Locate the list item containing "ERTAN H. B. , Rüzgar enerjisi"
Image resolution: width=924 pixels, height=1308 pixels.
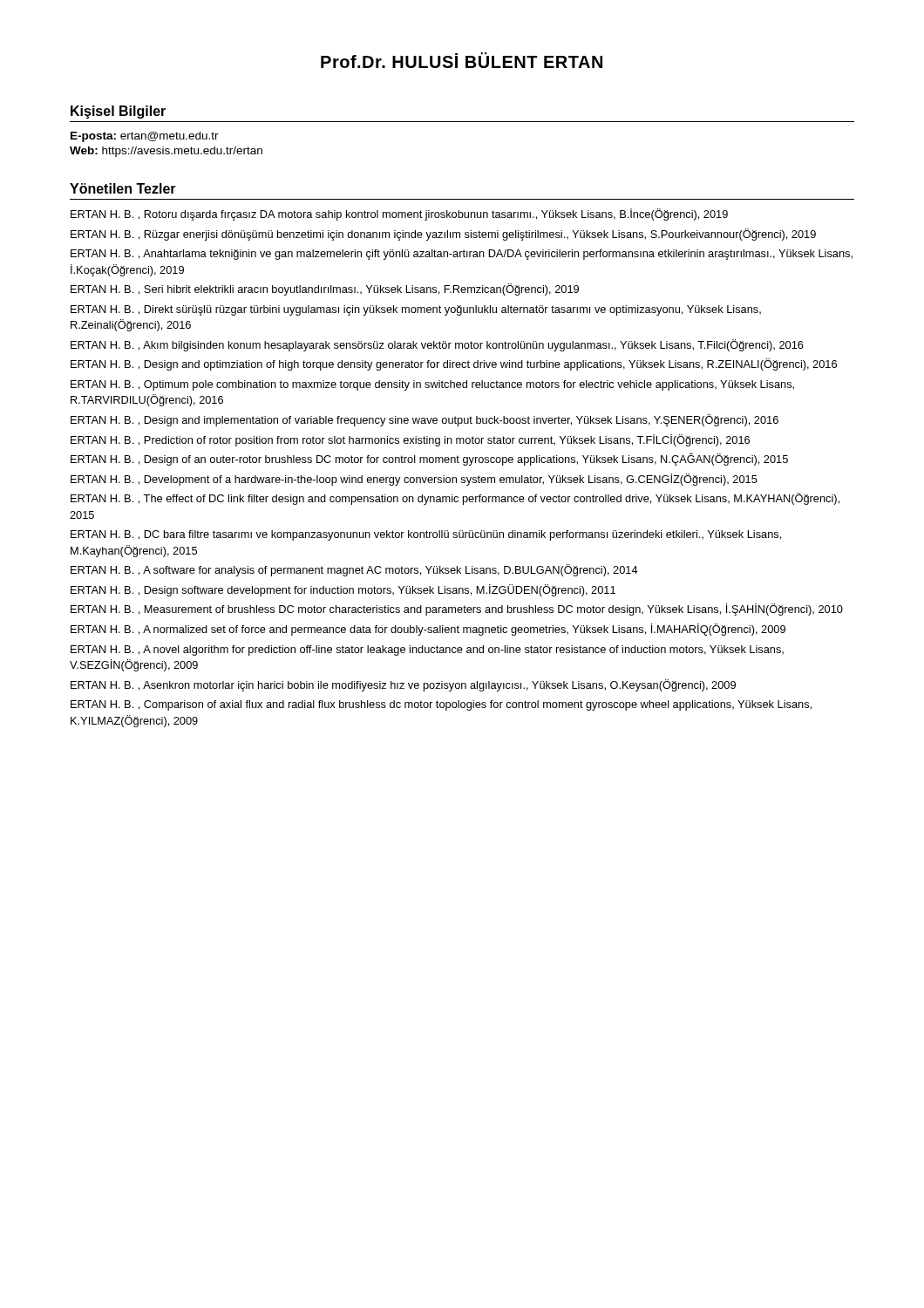(443, 234)
